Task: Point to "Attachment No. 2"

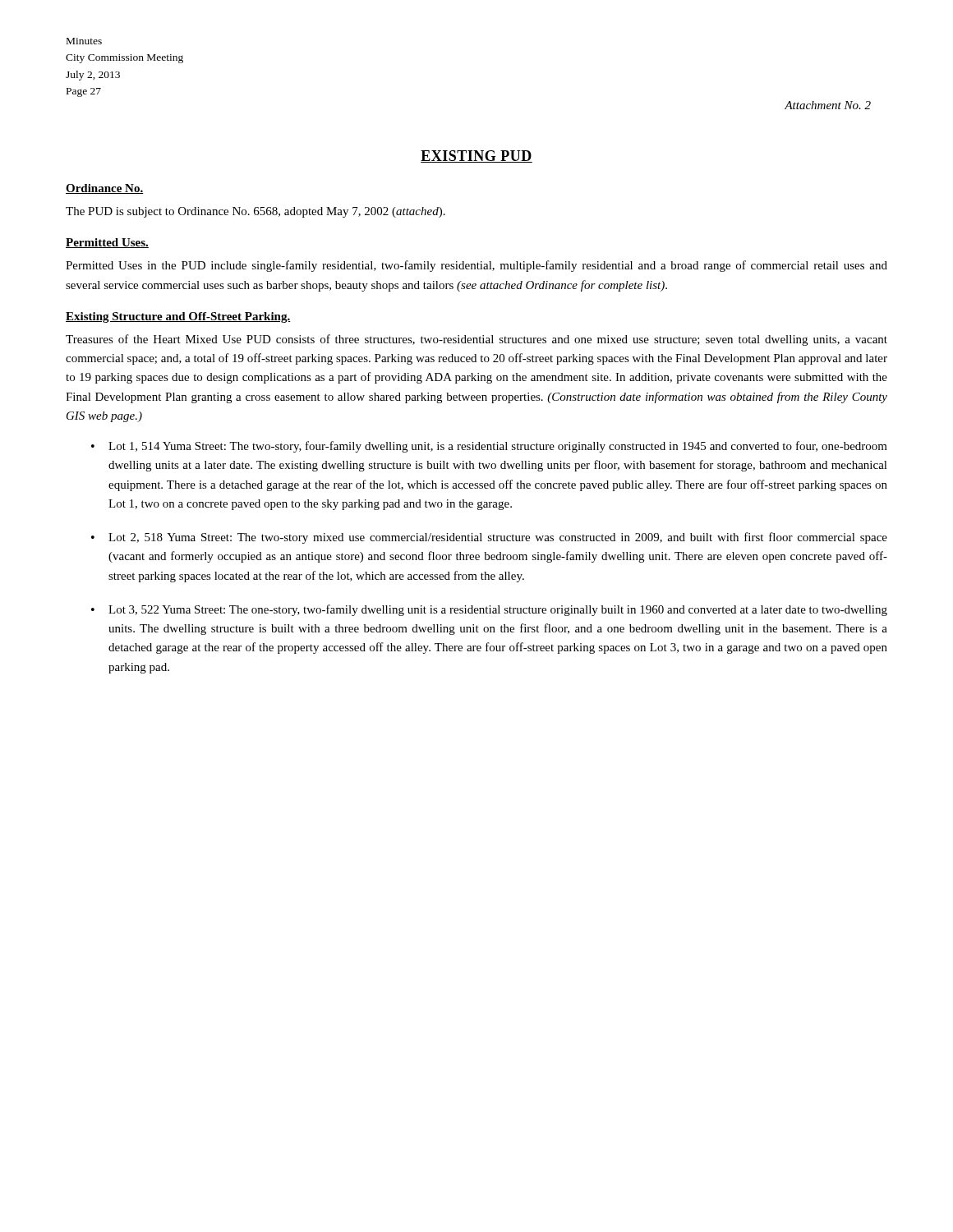Action: 828,105
